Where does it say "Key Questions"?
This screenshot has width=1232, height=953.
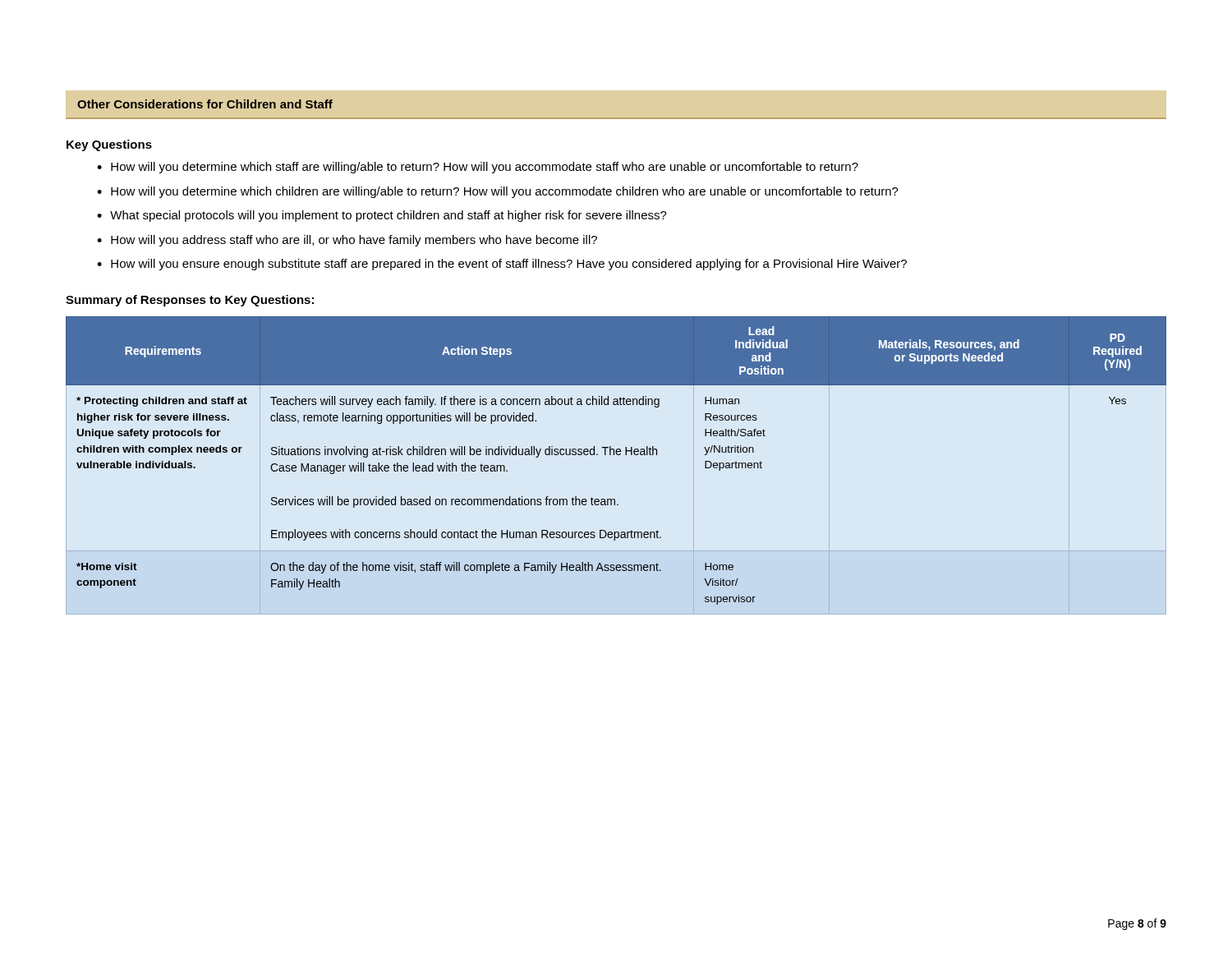coord(109,144)
